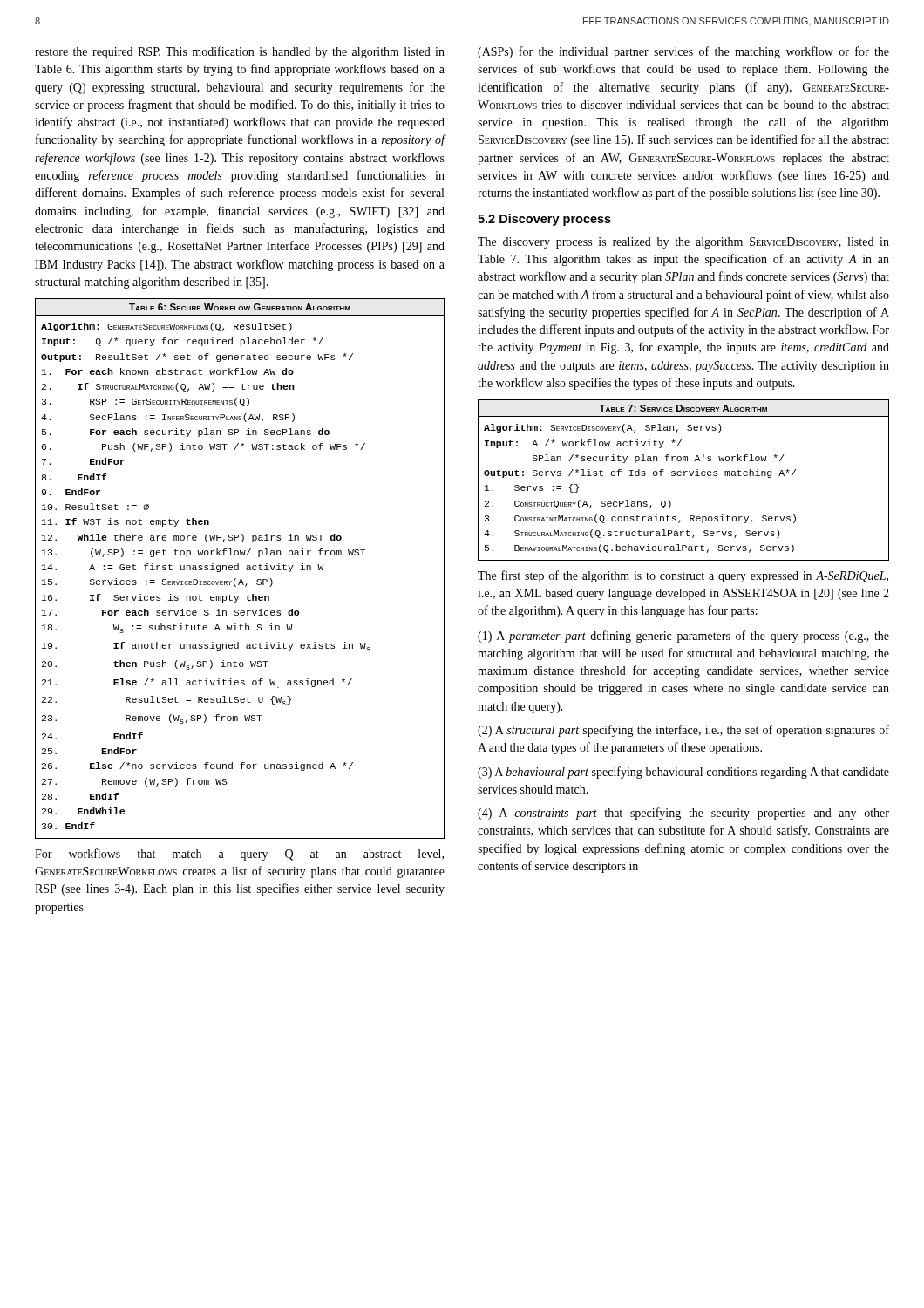Click the passage that begins "restore the required RSP. This modification is handled"
This screenshot has width=924, height=1308.
(240, 167)
